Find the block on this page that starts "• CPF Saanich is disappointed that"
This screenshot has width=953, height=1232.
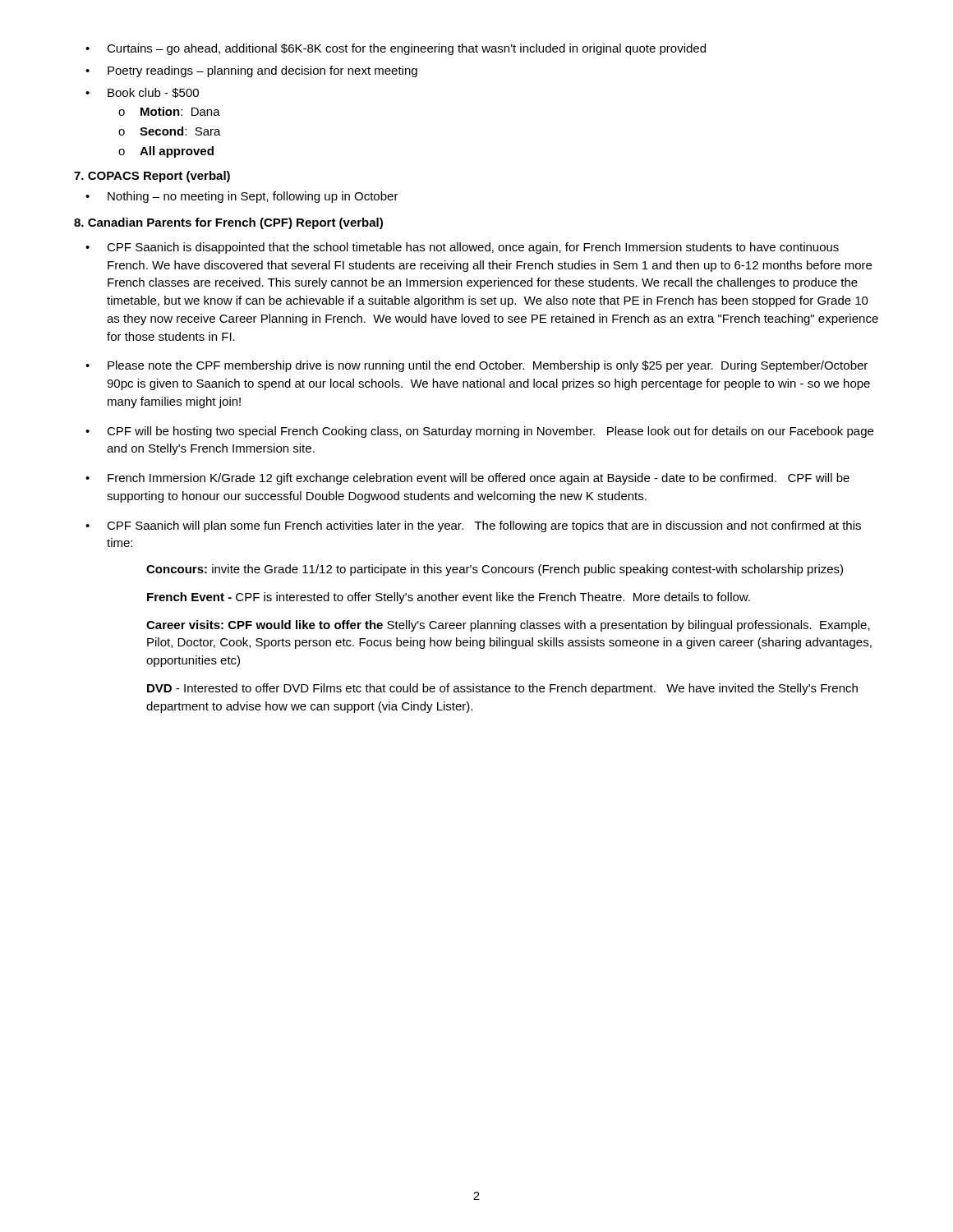click(482, 290)
